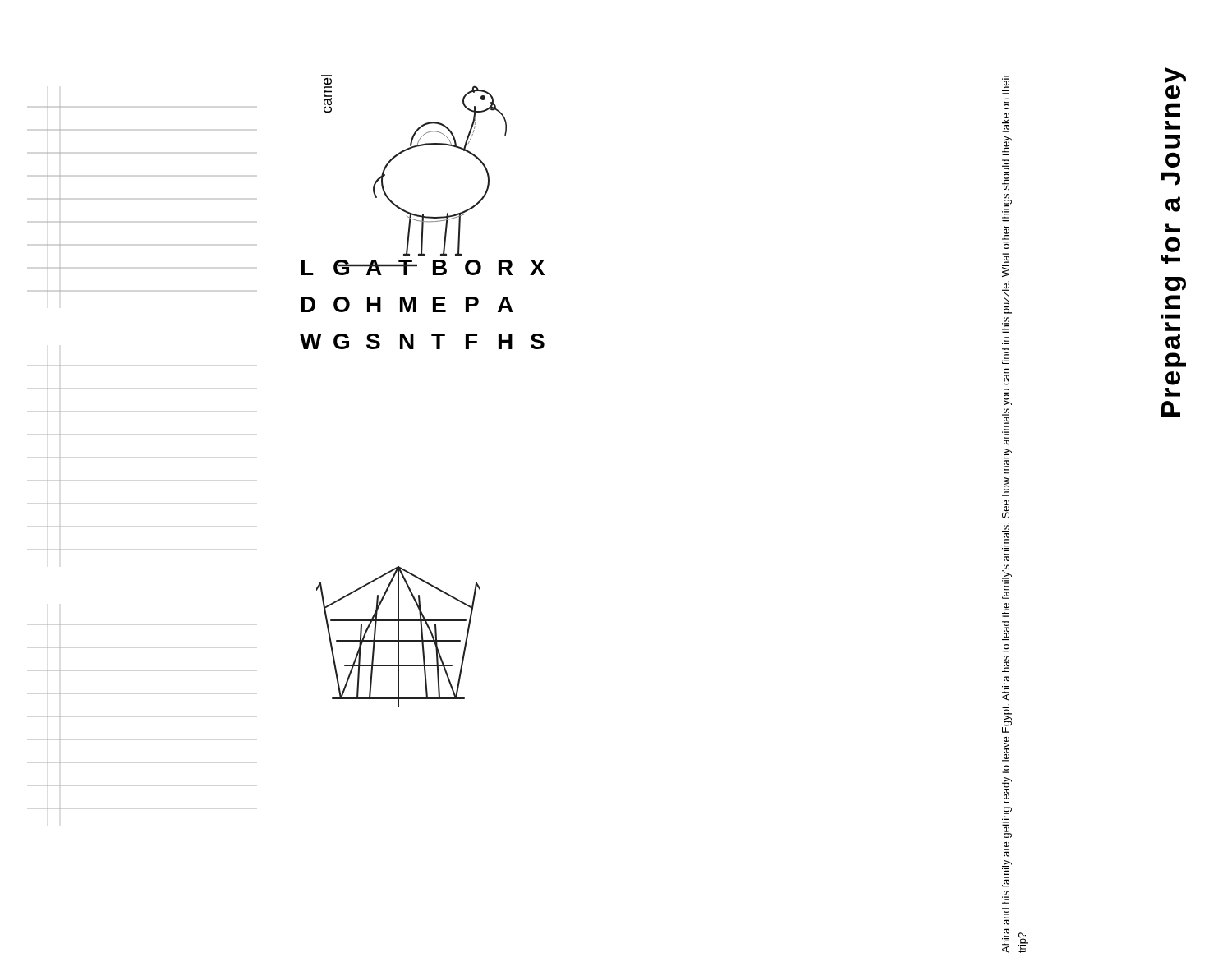Image resolution: width=1232 pixels, height=953 pixels.
Task: Locate the text block that reads "Ahira and his family are getting ready"
Action: coord(1014,514)
